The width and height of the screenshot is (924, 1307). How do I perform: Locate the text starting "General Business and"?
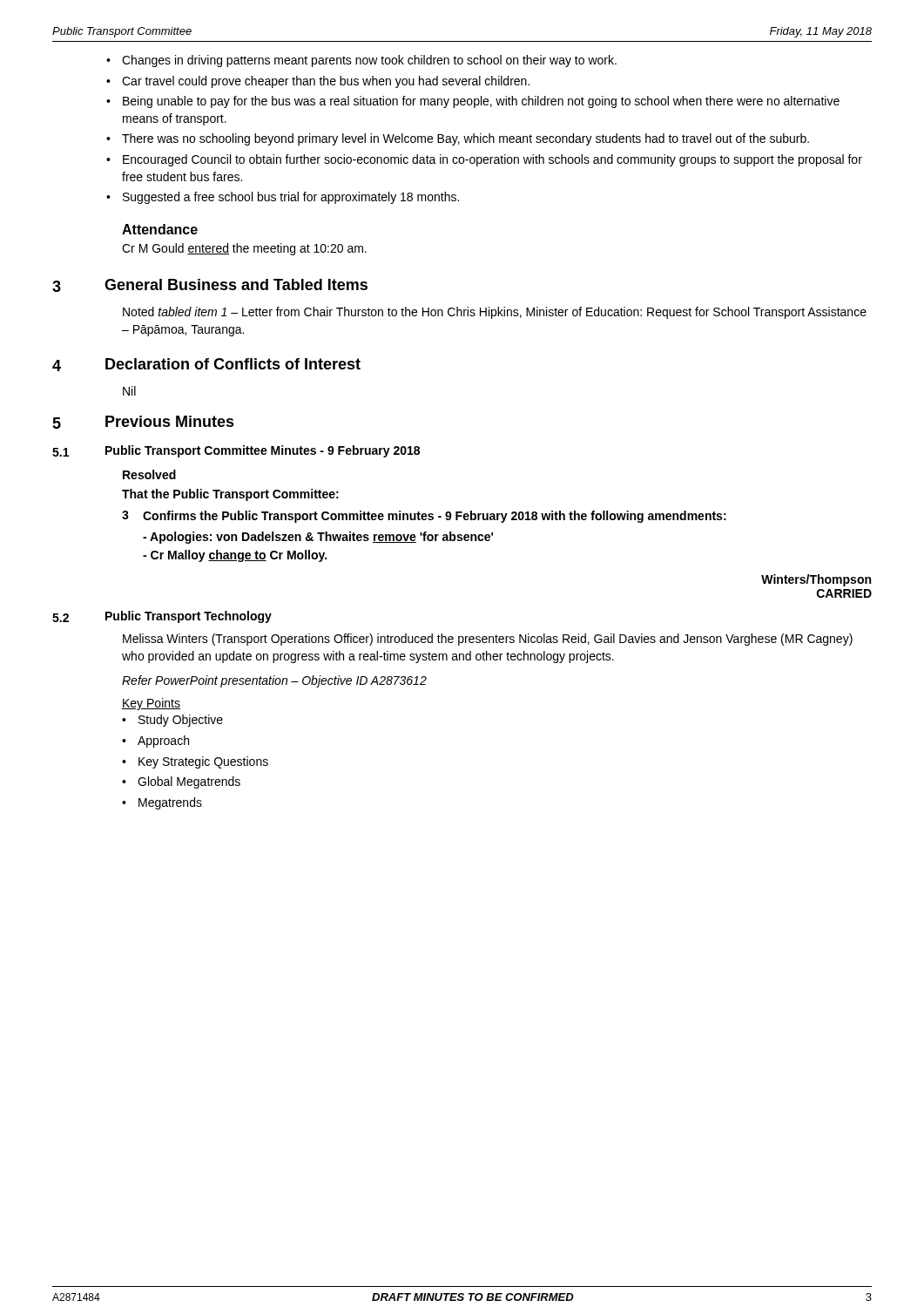pyautogui.click(x=236, y=285)
